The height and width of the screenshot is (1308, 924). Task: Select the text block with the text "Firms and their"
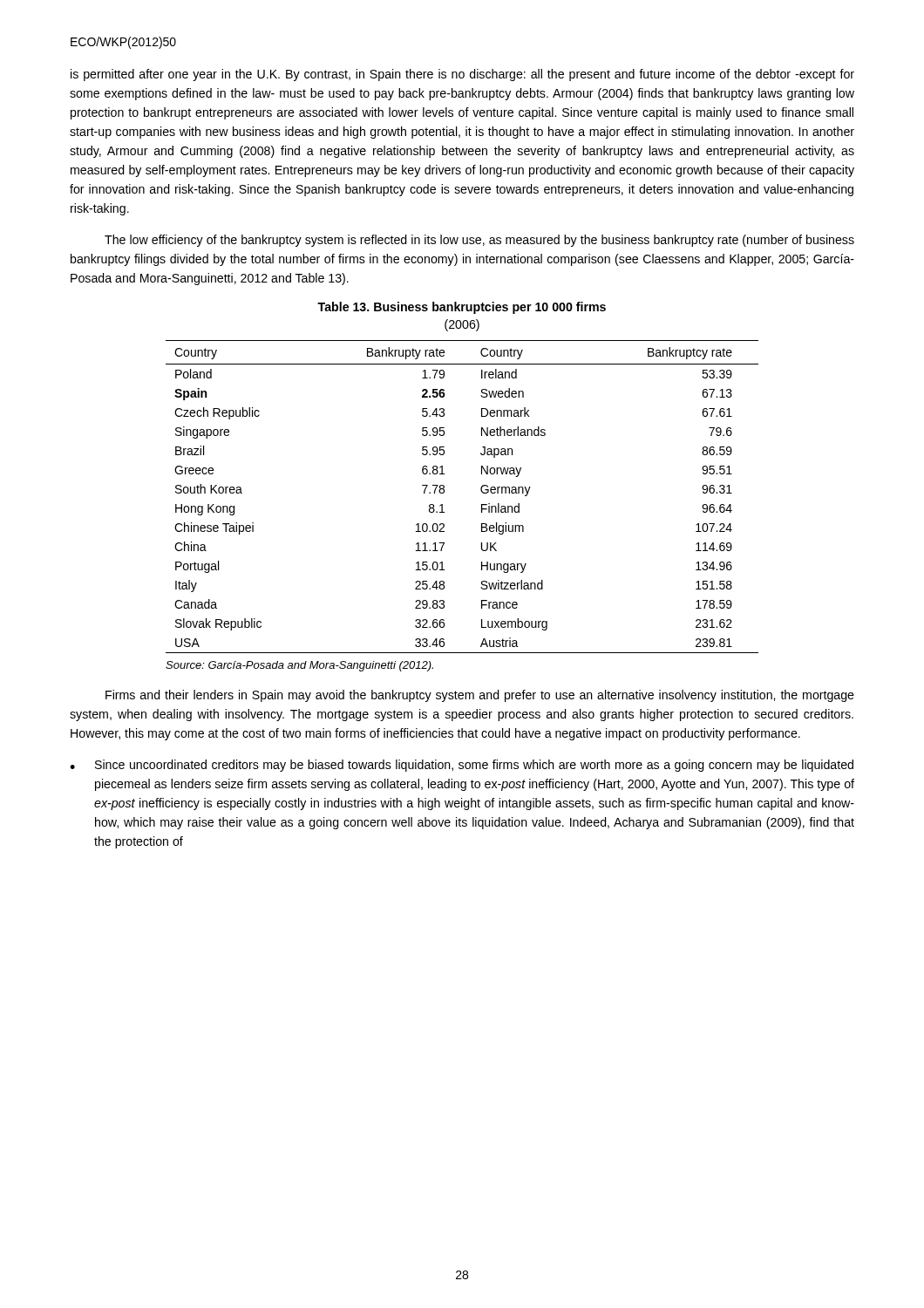(462, 714)
